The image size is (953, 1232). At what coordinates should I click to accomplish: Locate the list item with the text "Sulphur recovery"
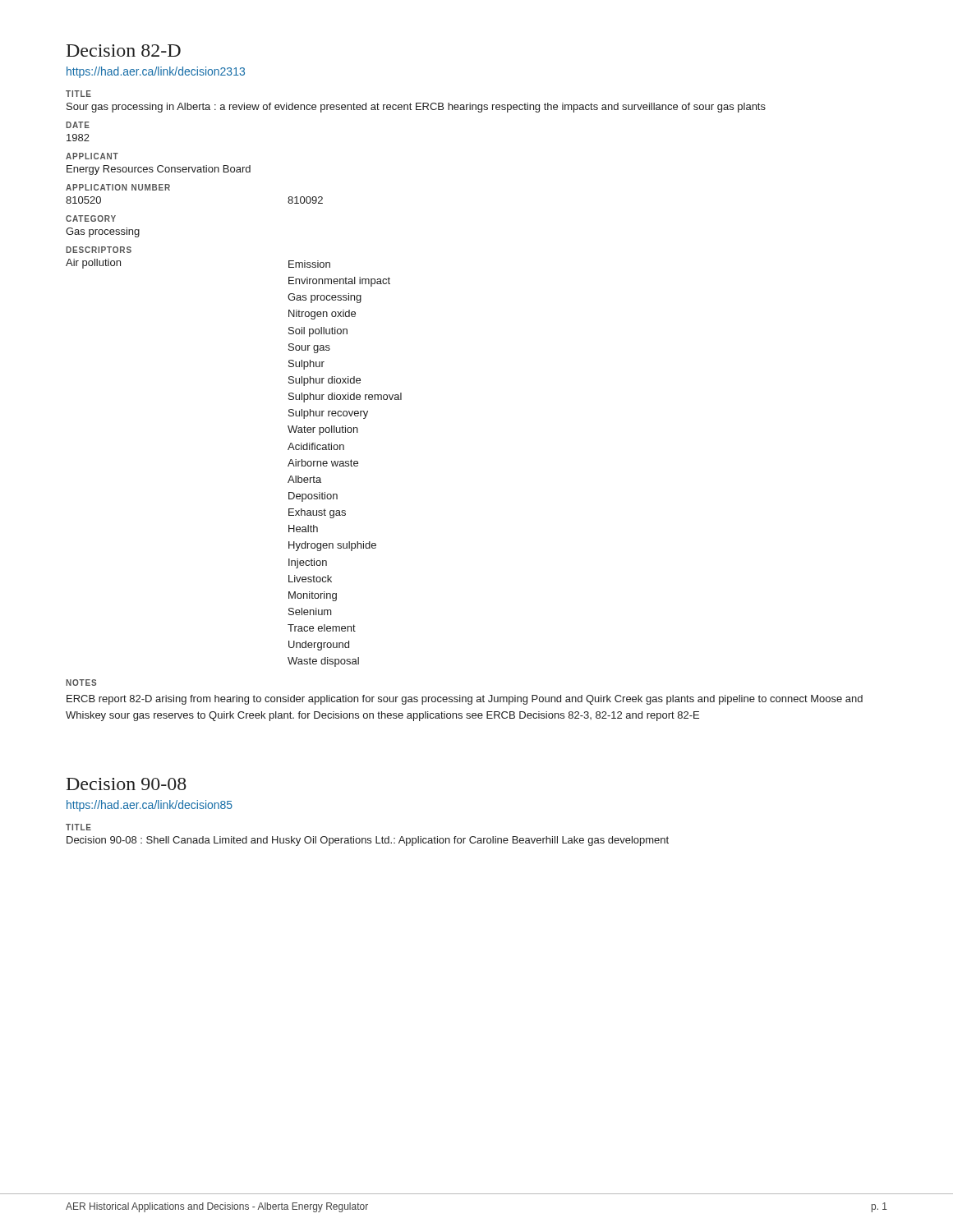328,413
